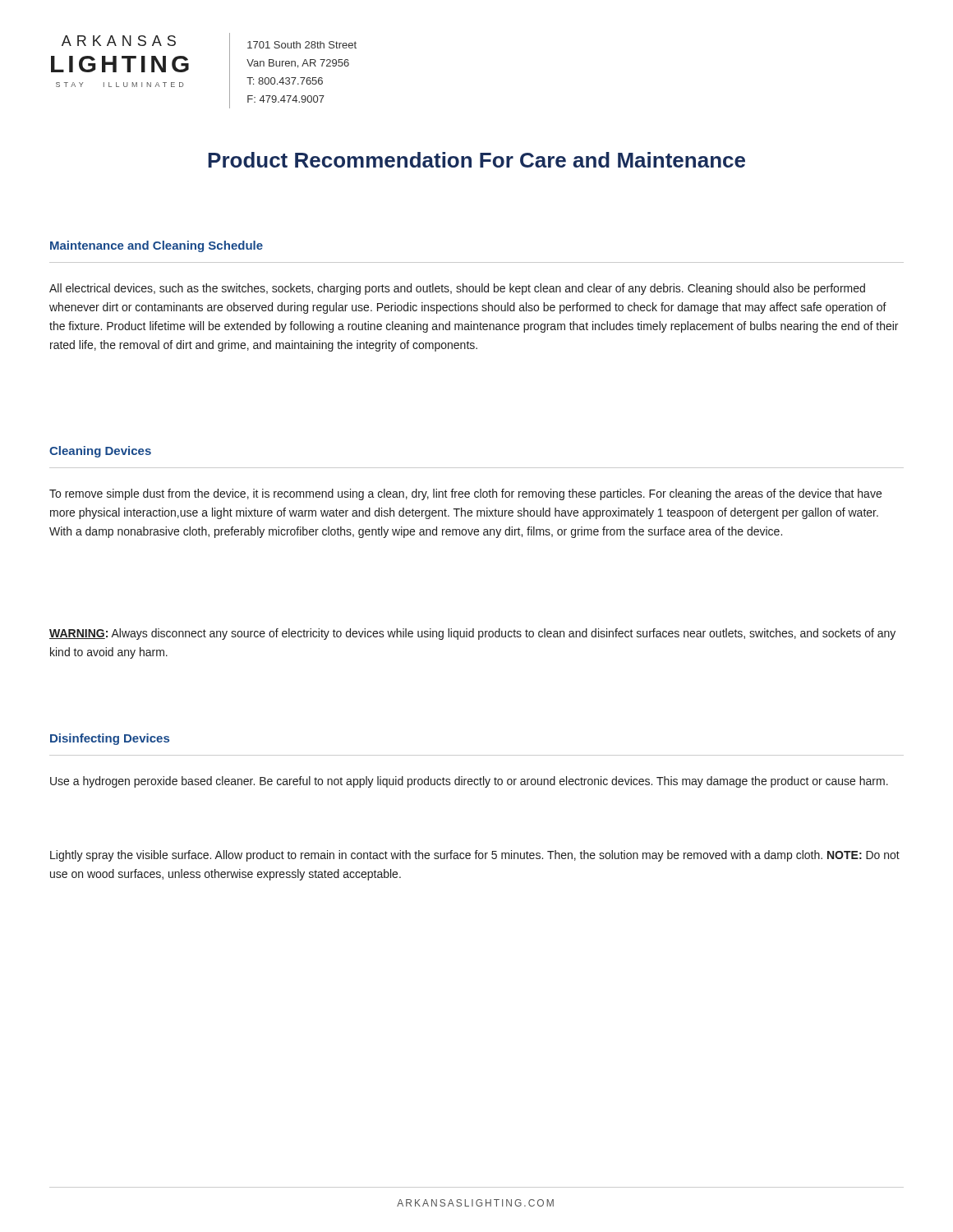Viewport: 953px width, 1232px height.
Task: Locate the title that opens with "Product Recommendation For"
Action: tap(476, 161)
